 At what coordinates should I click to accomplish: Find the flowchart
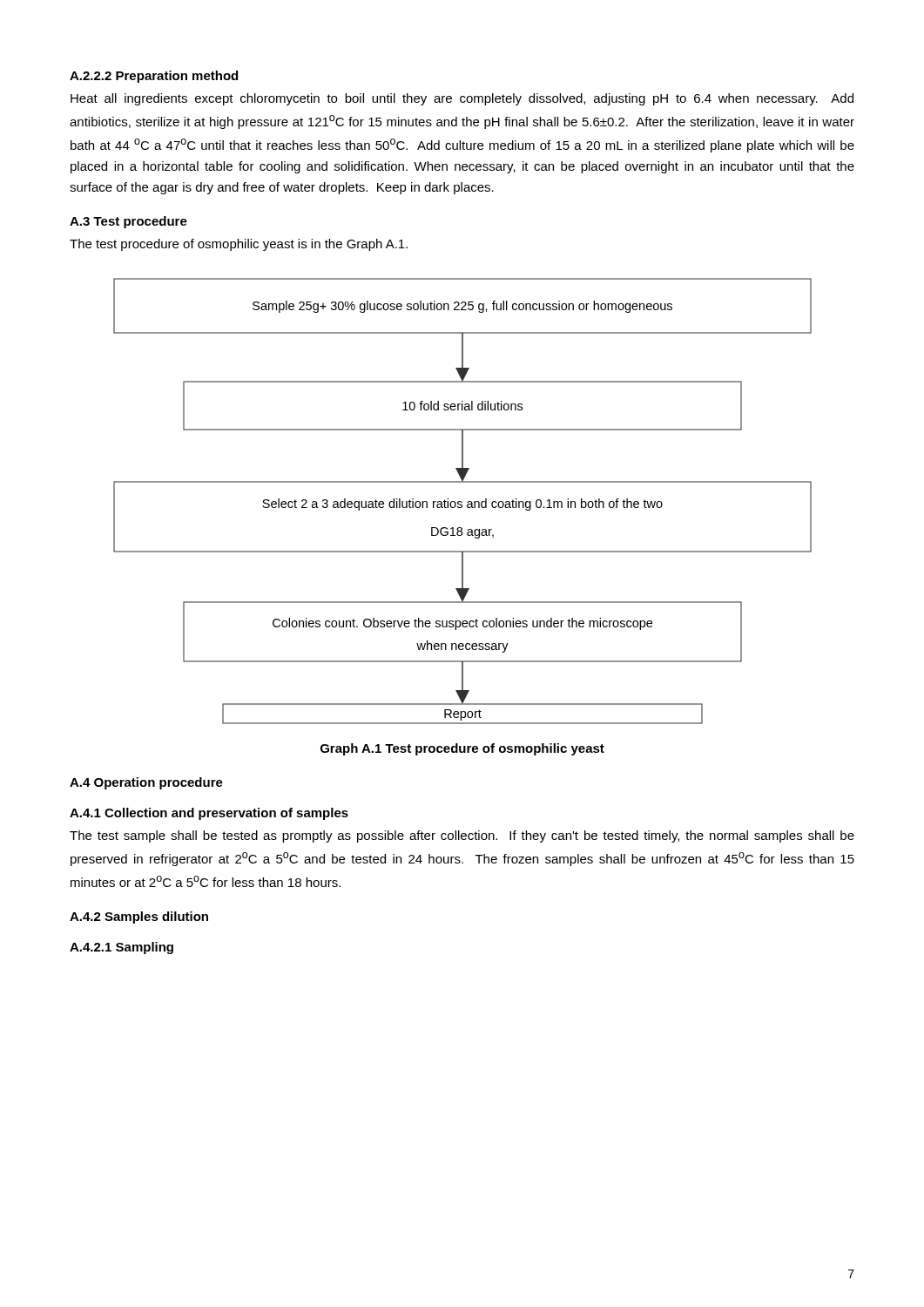click(x=462, y=501)
